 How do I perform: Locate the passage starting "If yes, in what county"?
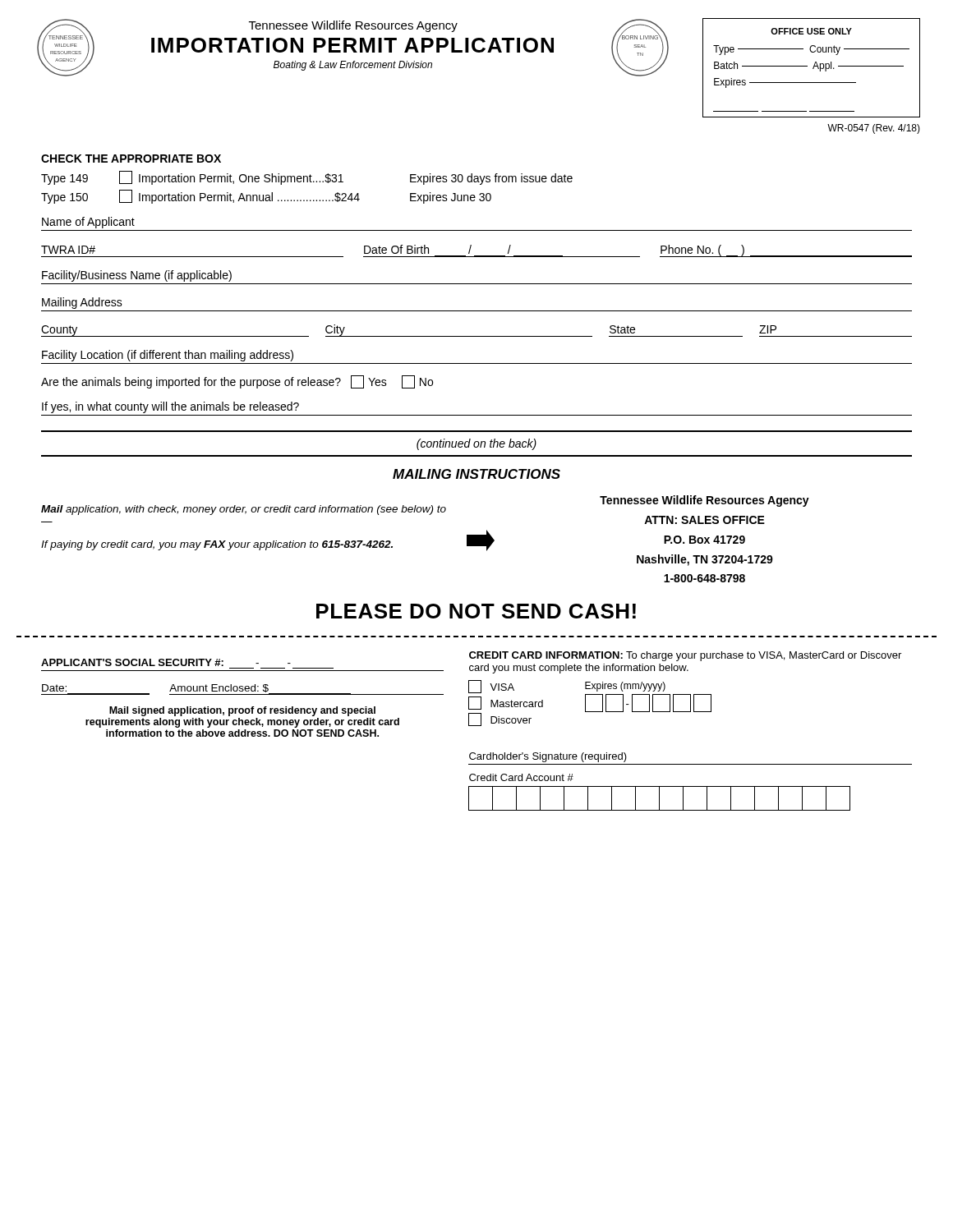(x=170, y=407)
